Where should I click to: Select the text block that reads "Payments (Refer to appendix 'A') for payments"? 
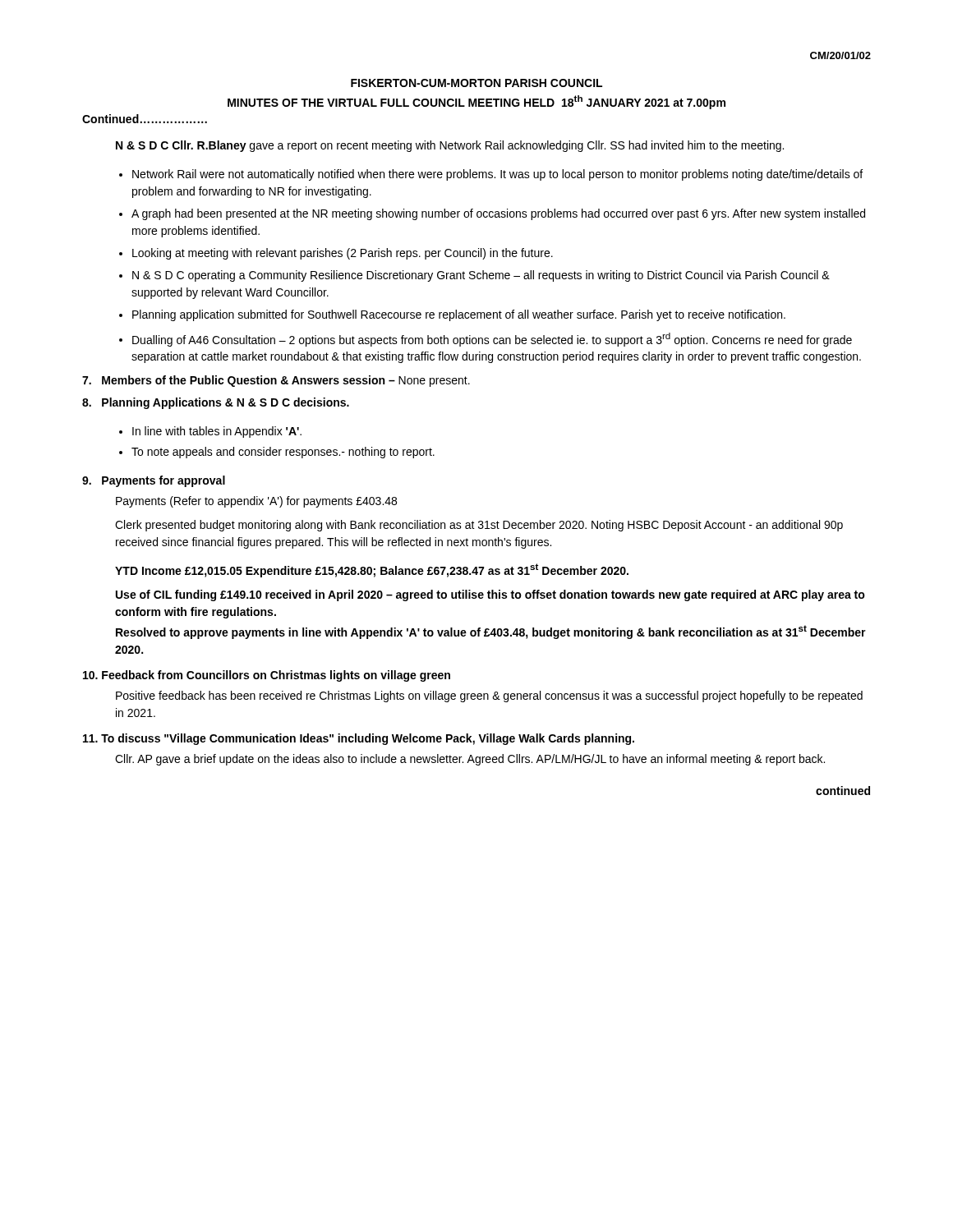pos(256,501)
